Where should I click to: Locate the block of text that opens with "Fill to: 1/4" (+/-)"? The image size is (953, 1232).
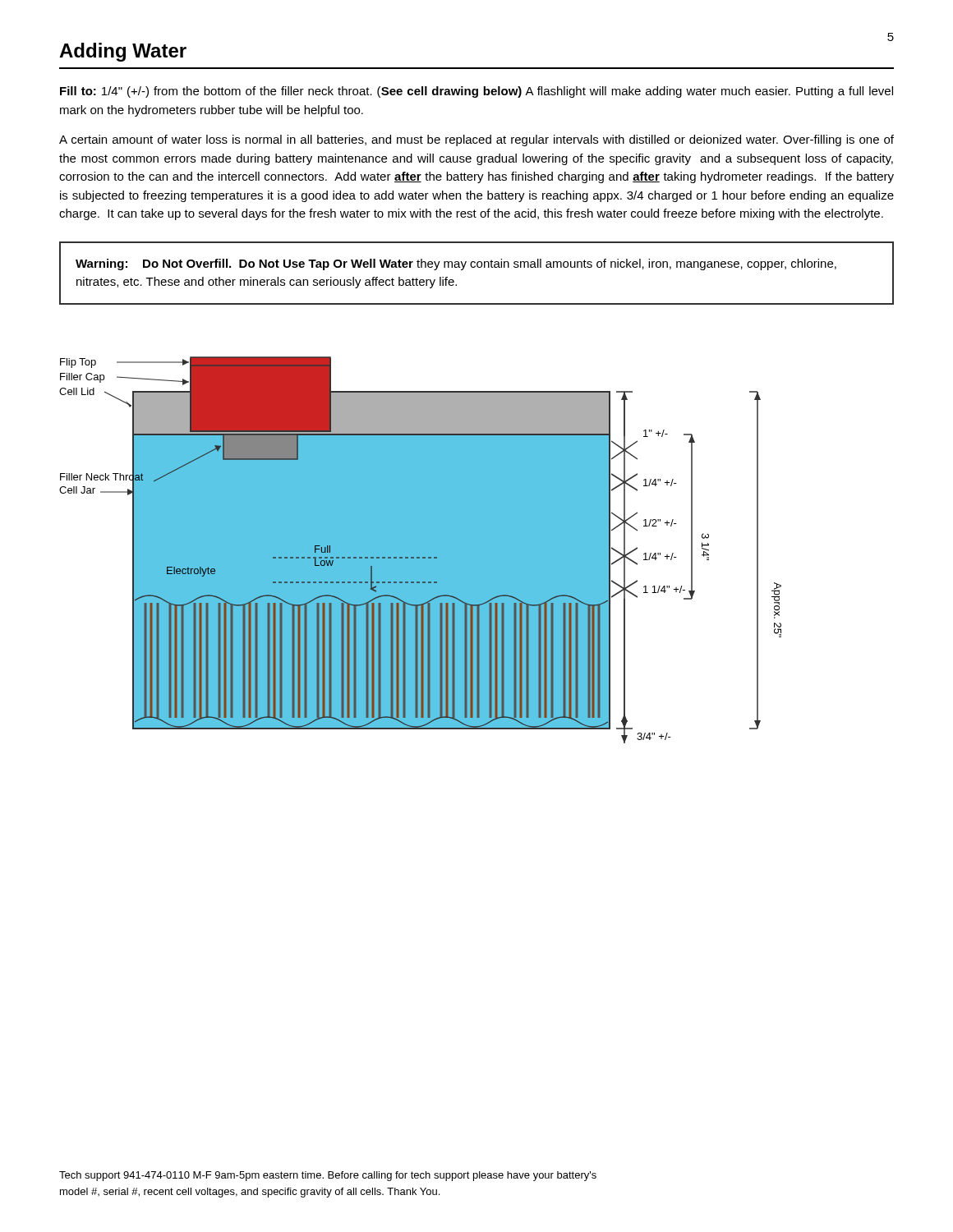click(x=476, y=100)
